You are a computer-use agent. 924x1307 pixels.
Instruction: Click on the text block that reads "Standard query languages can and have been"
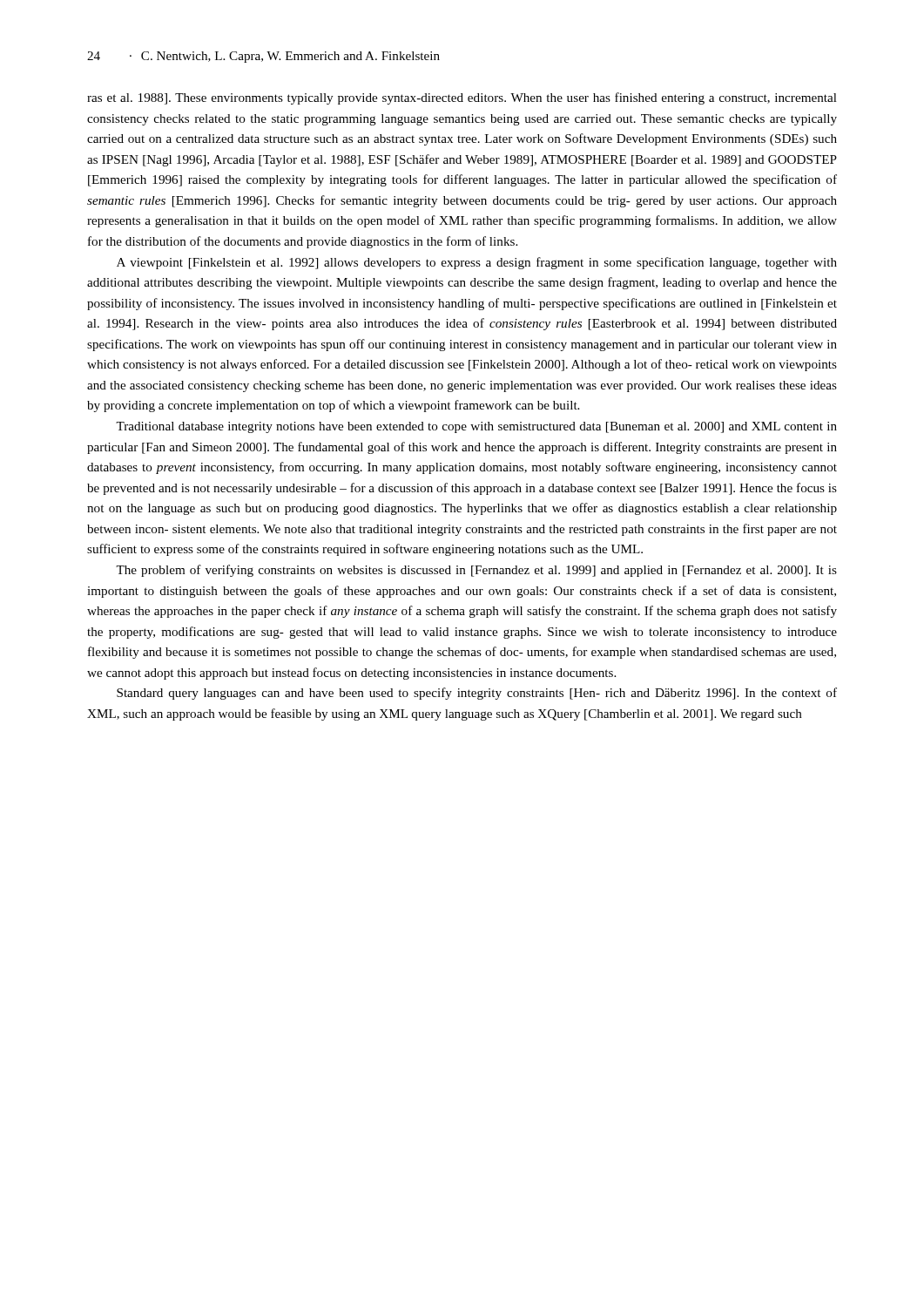click(462, 703)
